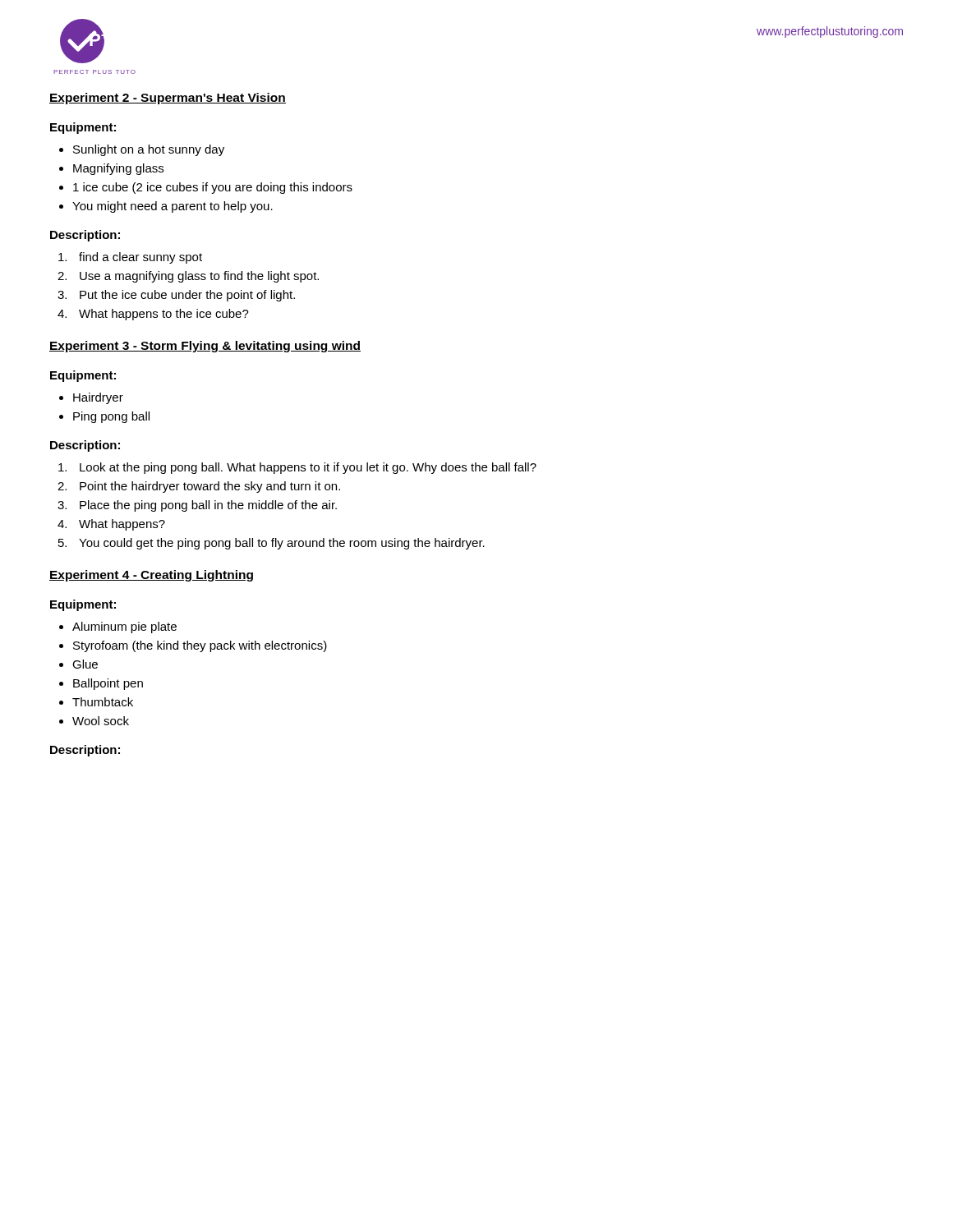Viewport: 953px width, 1232px height.
Task: Point to the block beginning "Place the ping pong ball in the"
Action: [208, 505]
